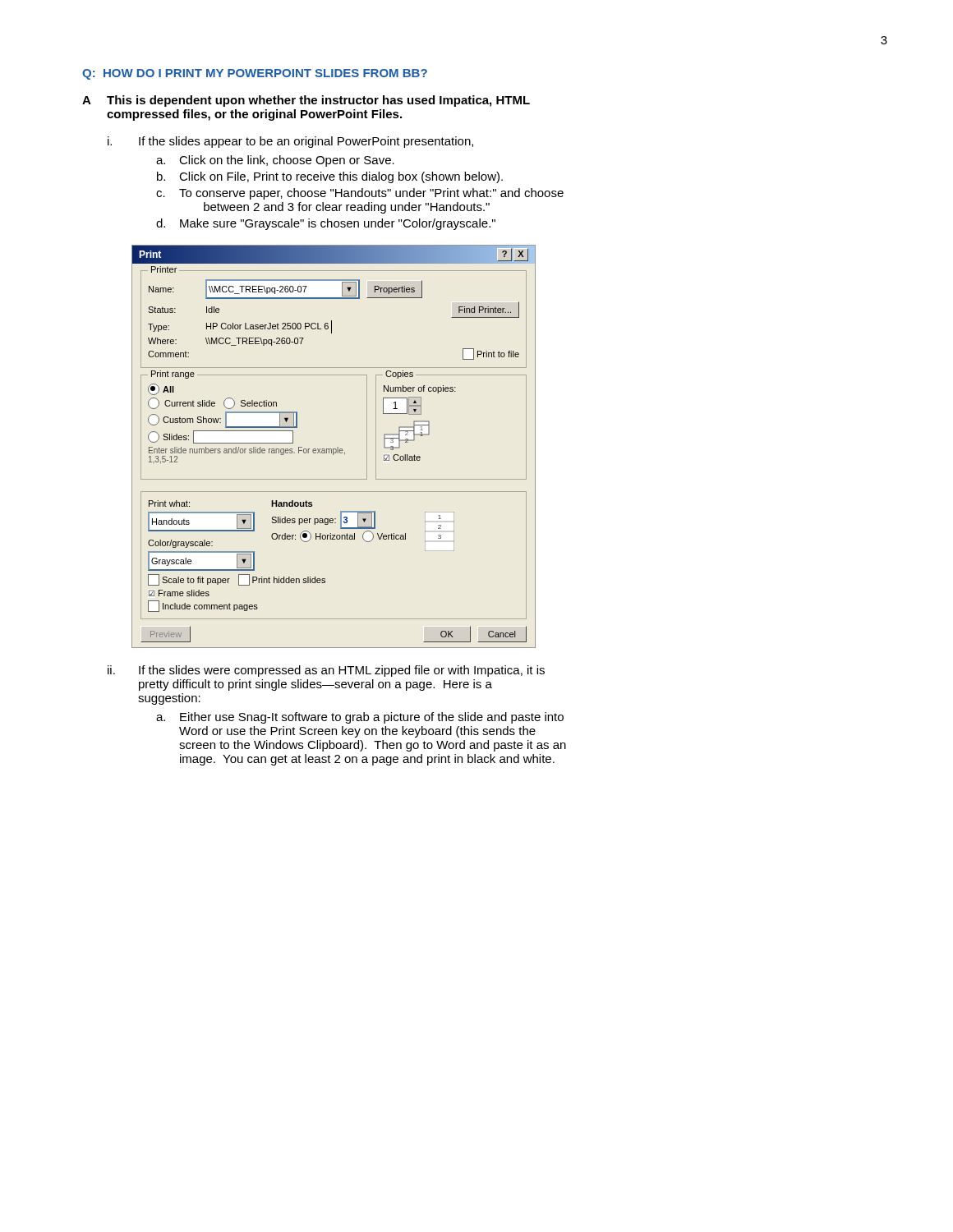Locate the text starting "i. If the slides"
Image resolution: width=953 pixels, height=1232 pixels.
point(291,141)
